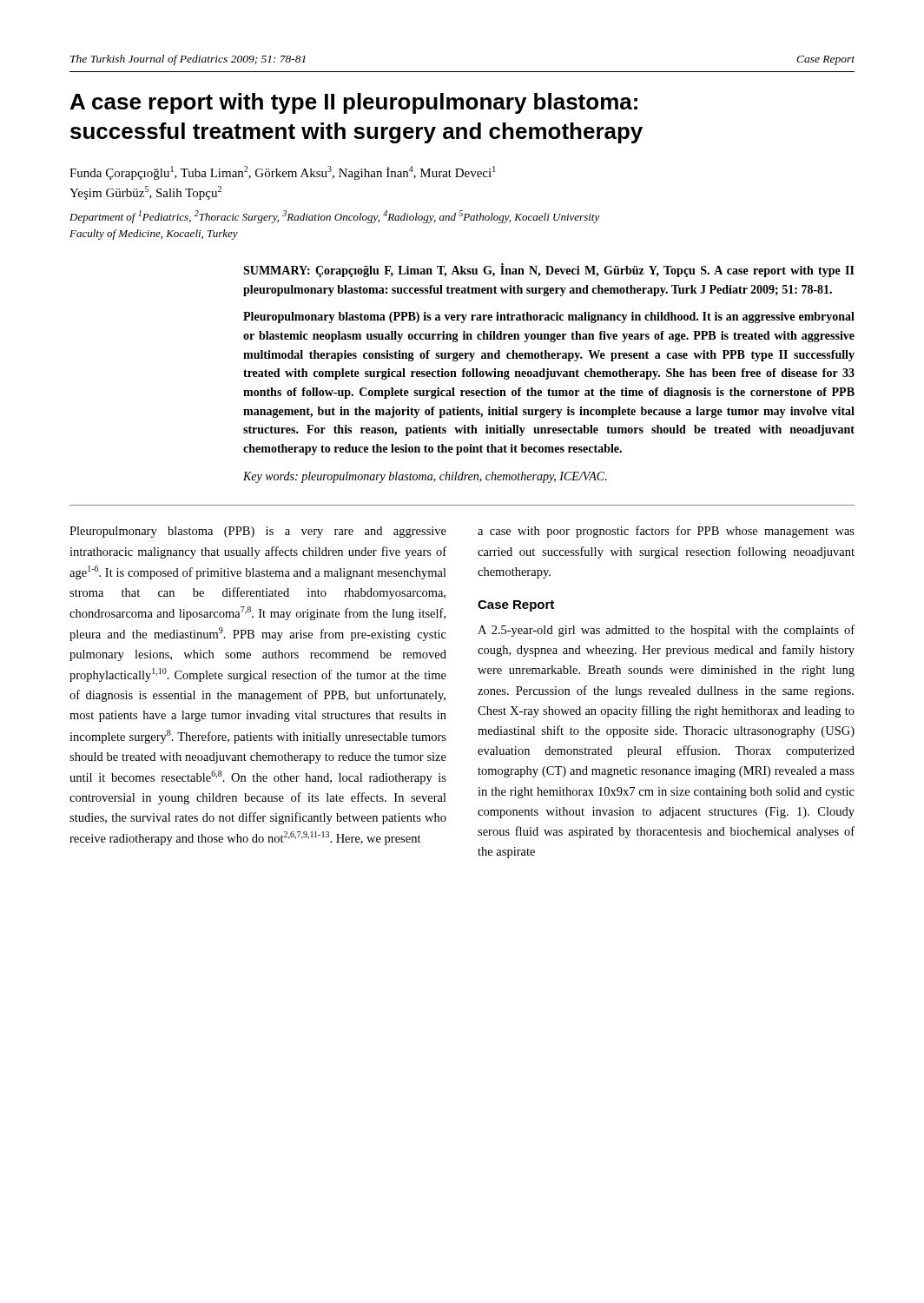Locate the region starting "Funda Çorapçıoğlu1, Tuba Liman2, Görkem Aksu3, Nagihan"

pos(283,182)
